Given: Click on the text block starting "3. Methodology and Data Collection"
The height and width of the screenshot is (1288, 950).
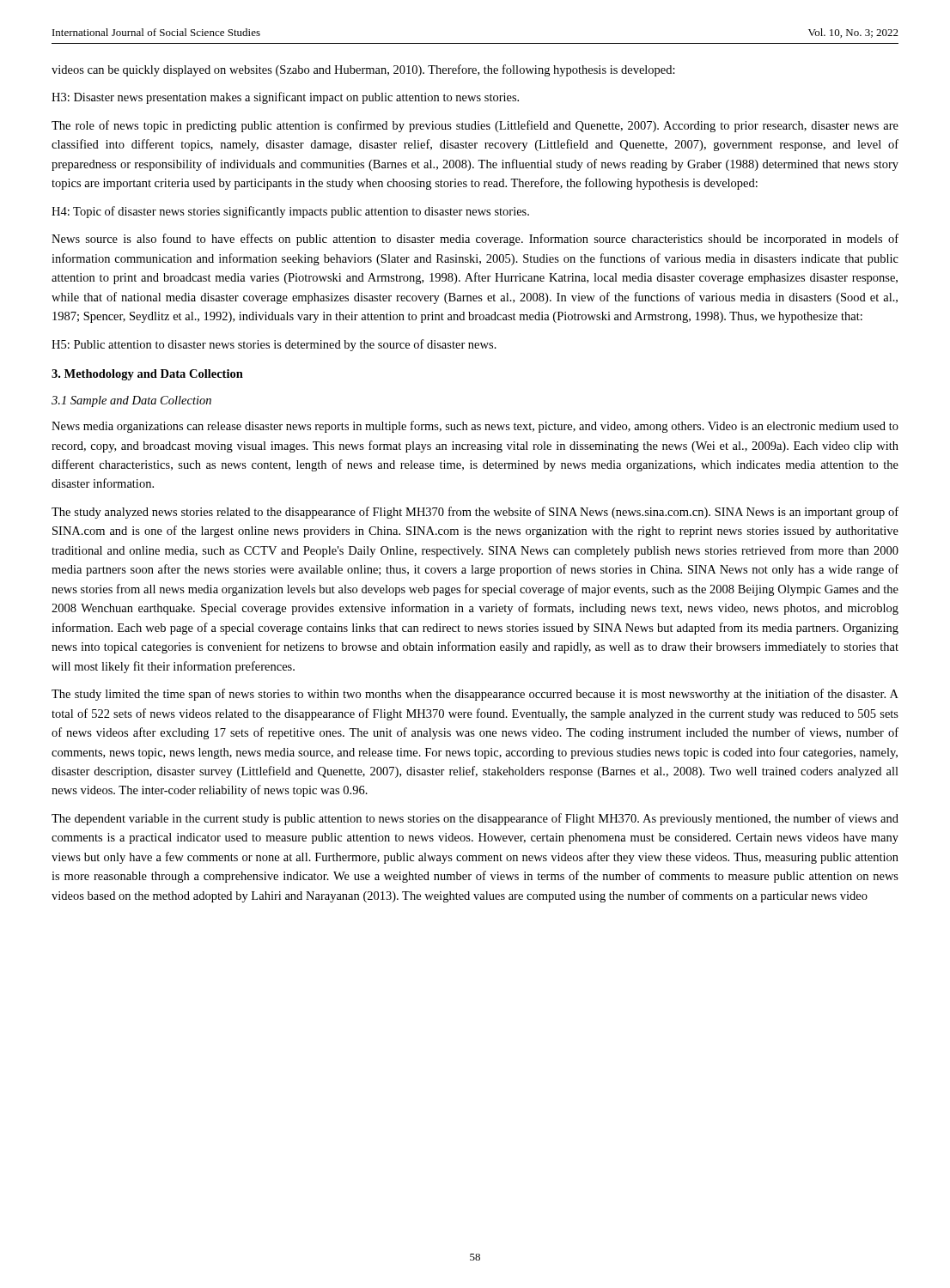Looking at the screenshot, I should [147, 375].
